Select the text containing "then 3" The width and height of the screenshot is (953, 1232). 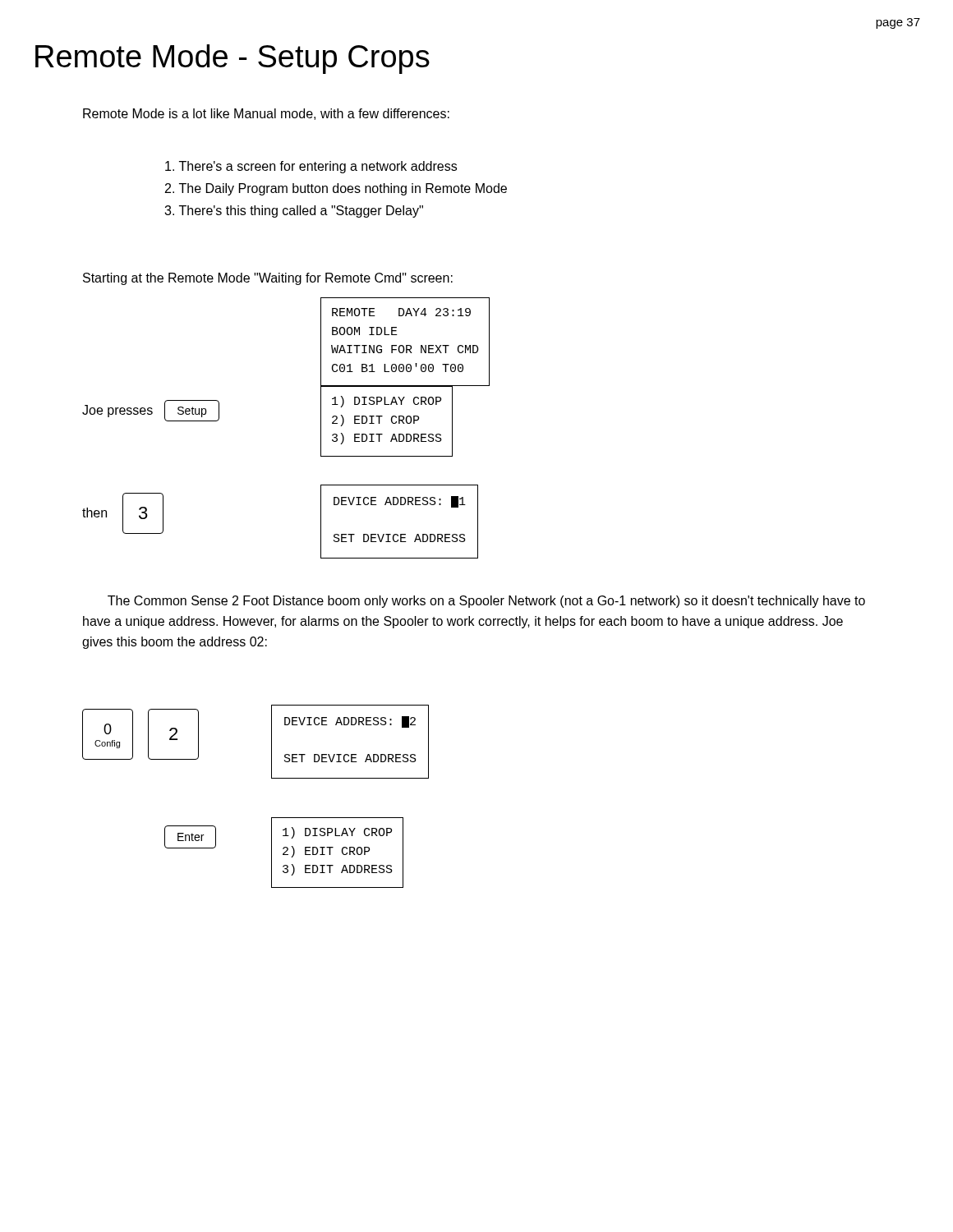[x=123, y=513]
